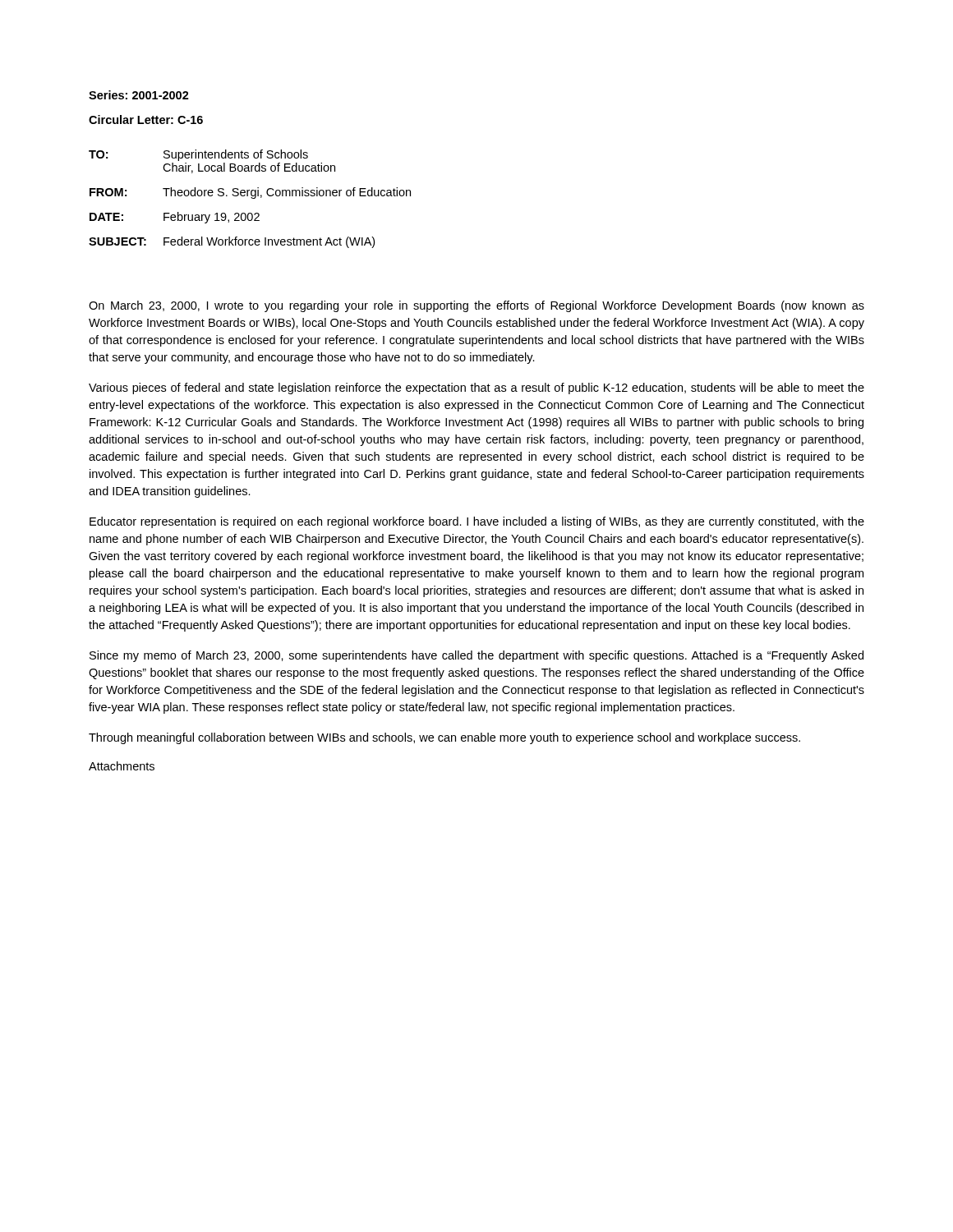Find the text starting "Various pieces of federal and state legislation"
Screen dimensions: 1232x953
476,440
